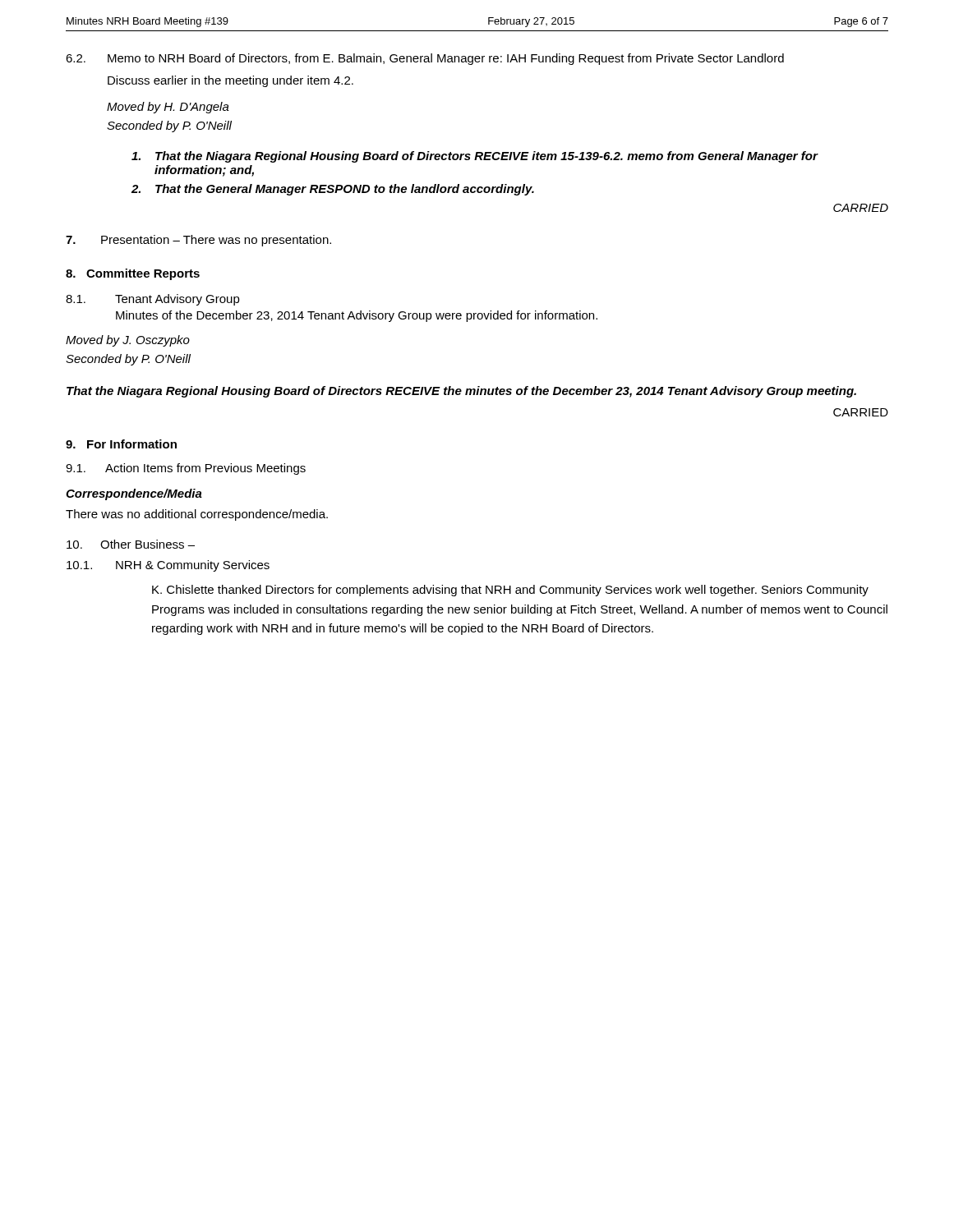Point to the passage starting "6.2. Memo to NRH Board of"
This screenshot has width=954, height=1232.
477,58
